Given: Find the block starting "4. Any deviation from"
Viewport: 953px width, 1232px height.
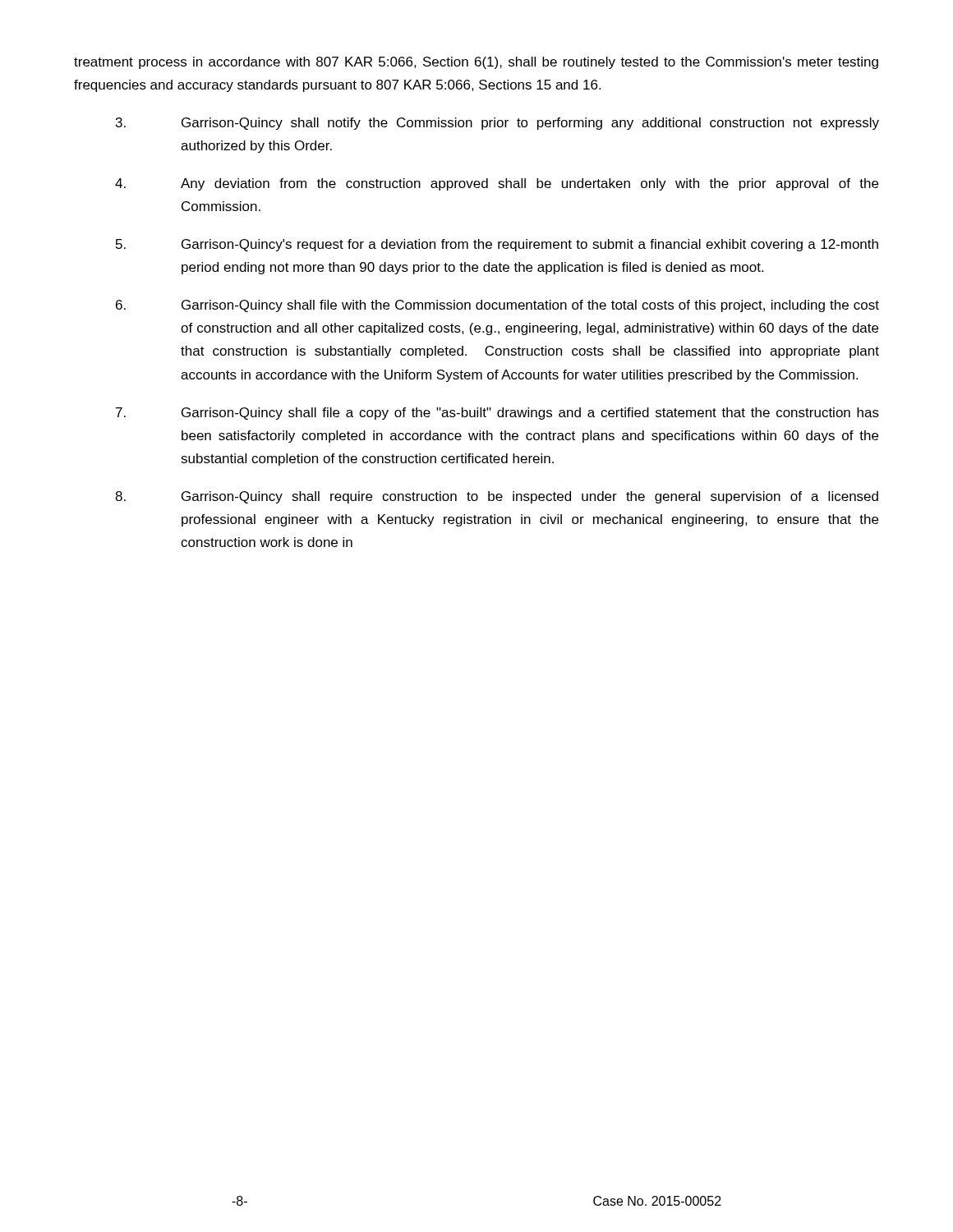Looking at the screenshot, I should [x=476, y=196].
